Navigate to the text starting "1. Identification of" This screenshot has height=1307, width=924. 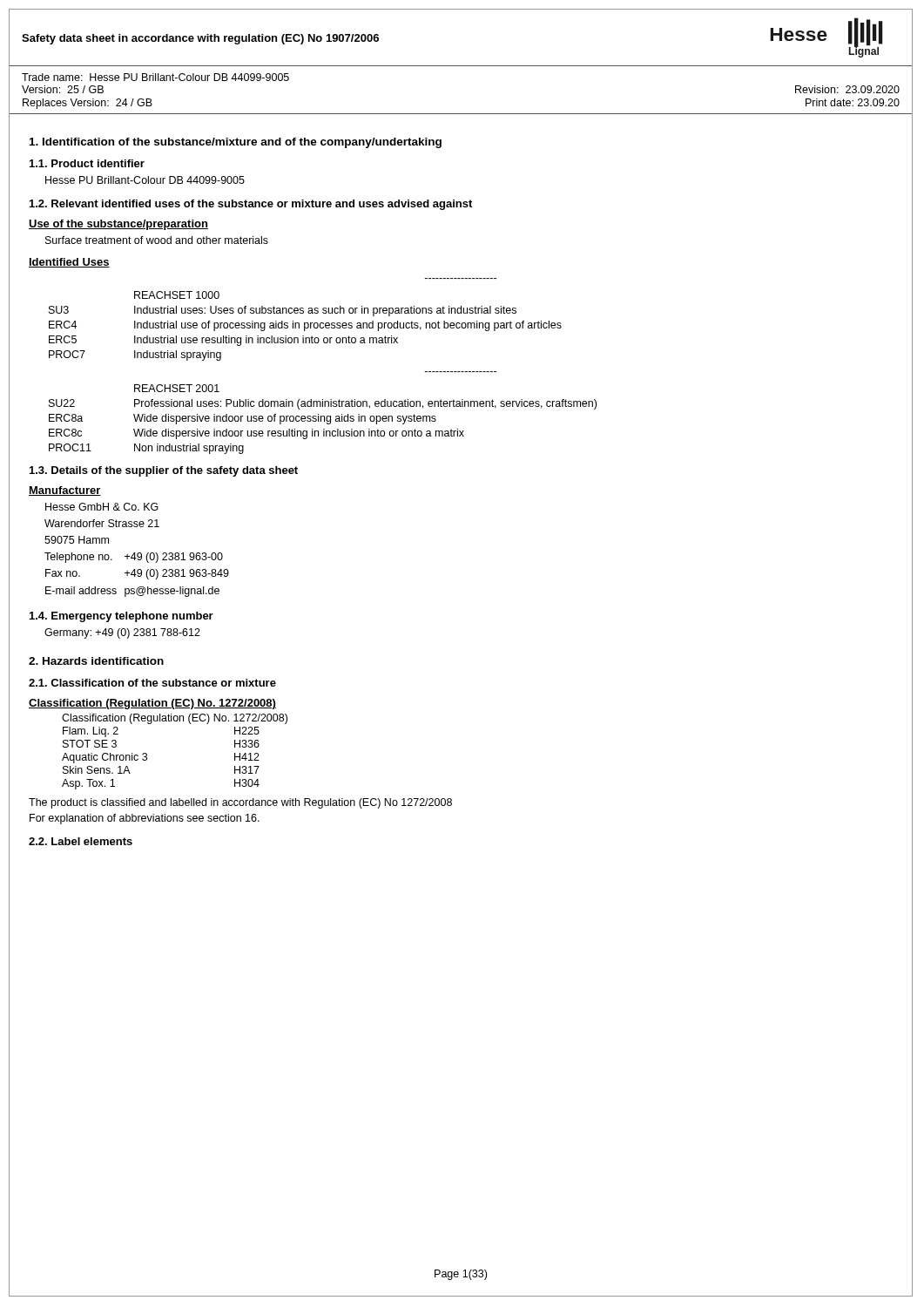tap(235, 142)
